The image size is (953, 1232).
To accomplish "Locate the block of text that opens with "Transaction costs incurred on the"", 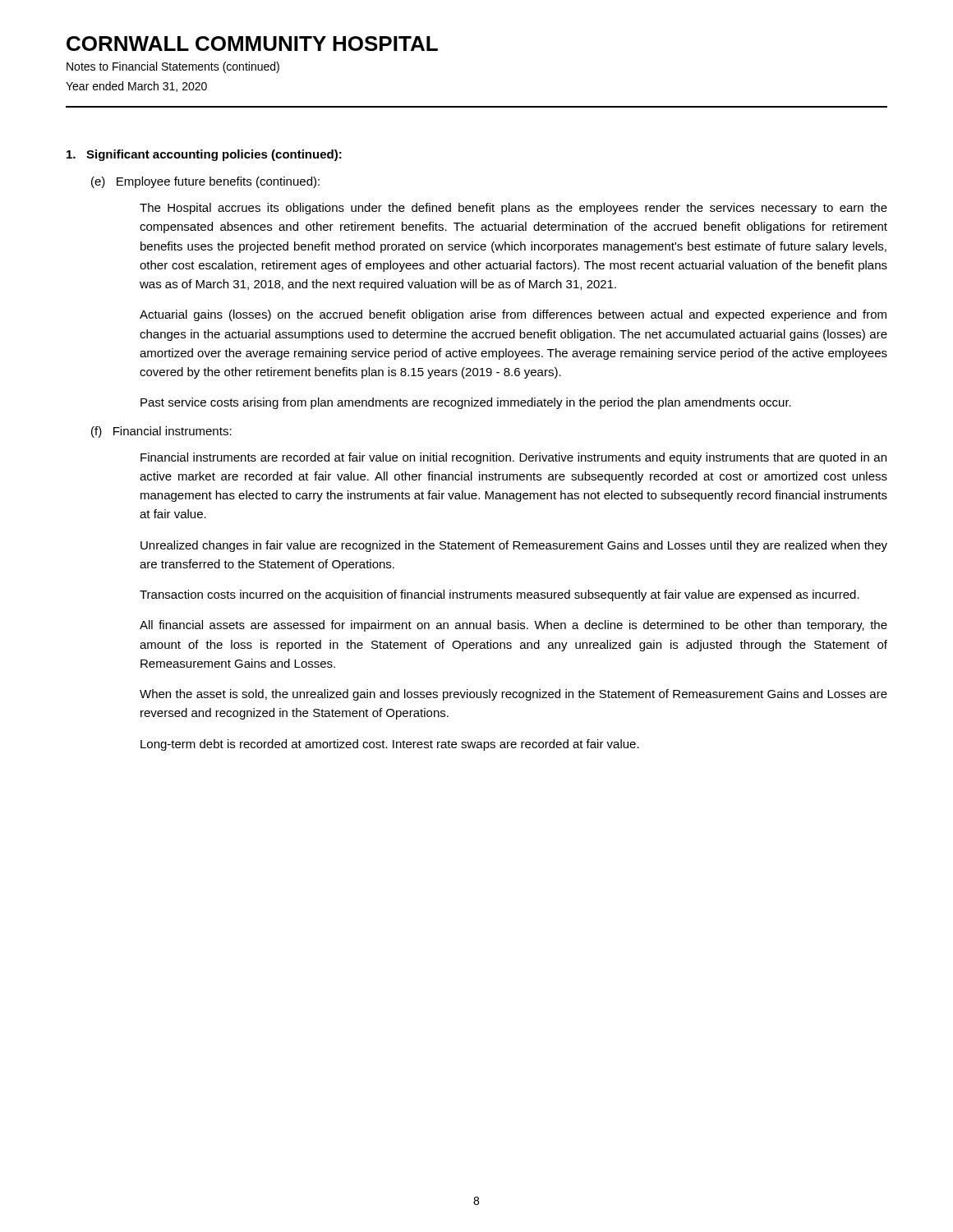I will [500, 594].
